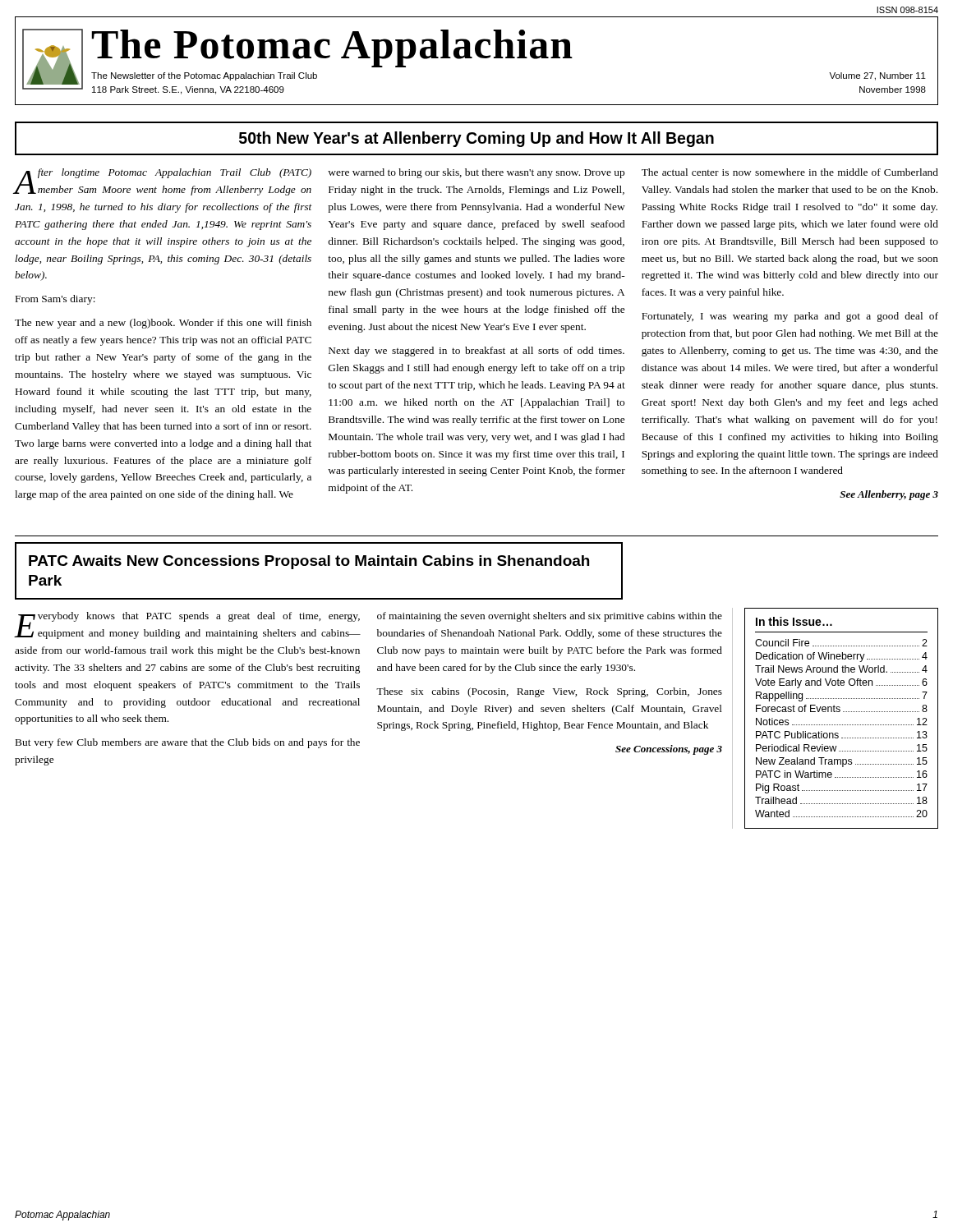The height and width of the screenshot is (1232, 953).
Task: Select the text block that says "were warned to"
Action: 476,331
